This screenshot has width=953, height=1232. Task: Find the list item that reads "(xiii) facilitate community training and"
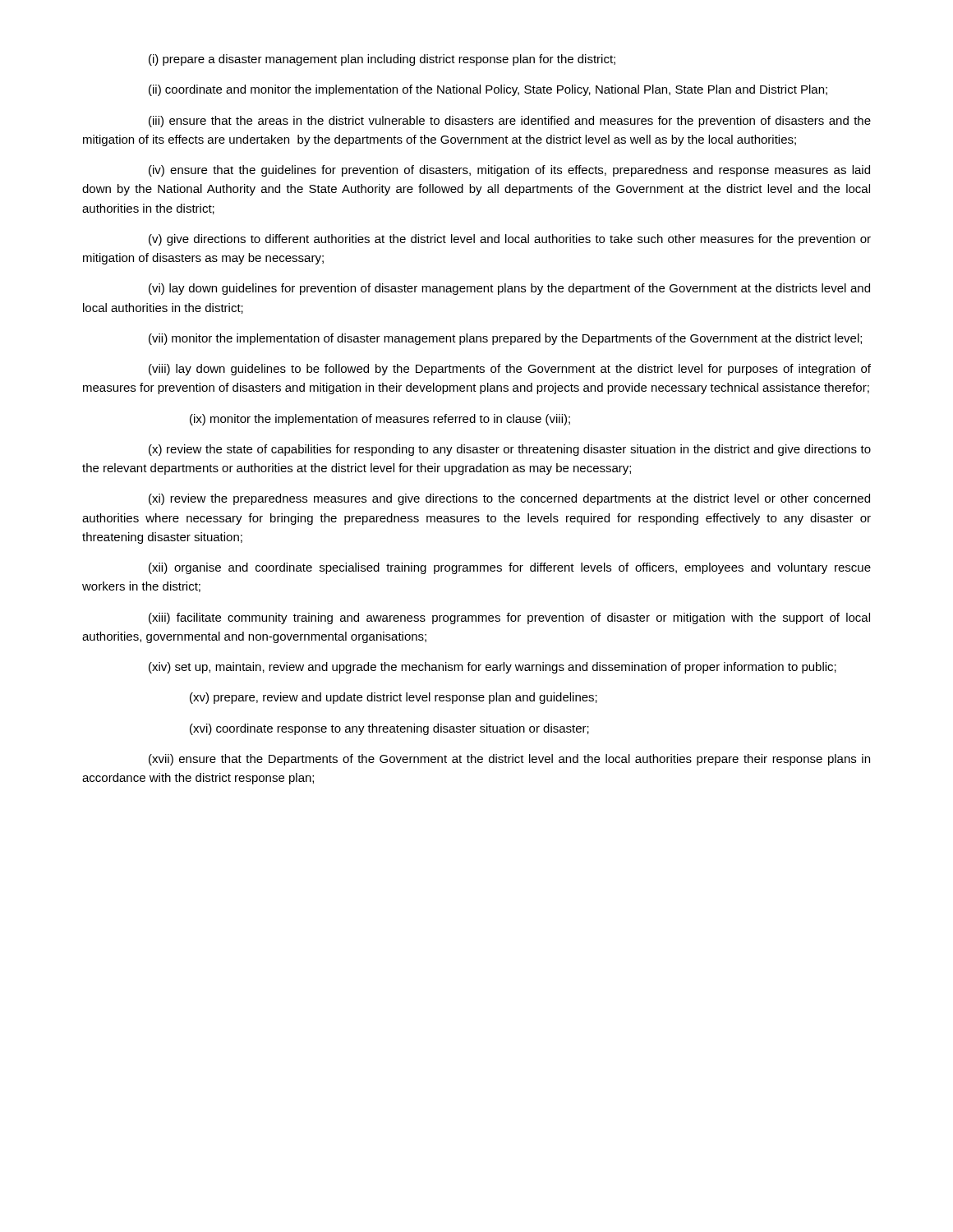[x=476, y=626]
